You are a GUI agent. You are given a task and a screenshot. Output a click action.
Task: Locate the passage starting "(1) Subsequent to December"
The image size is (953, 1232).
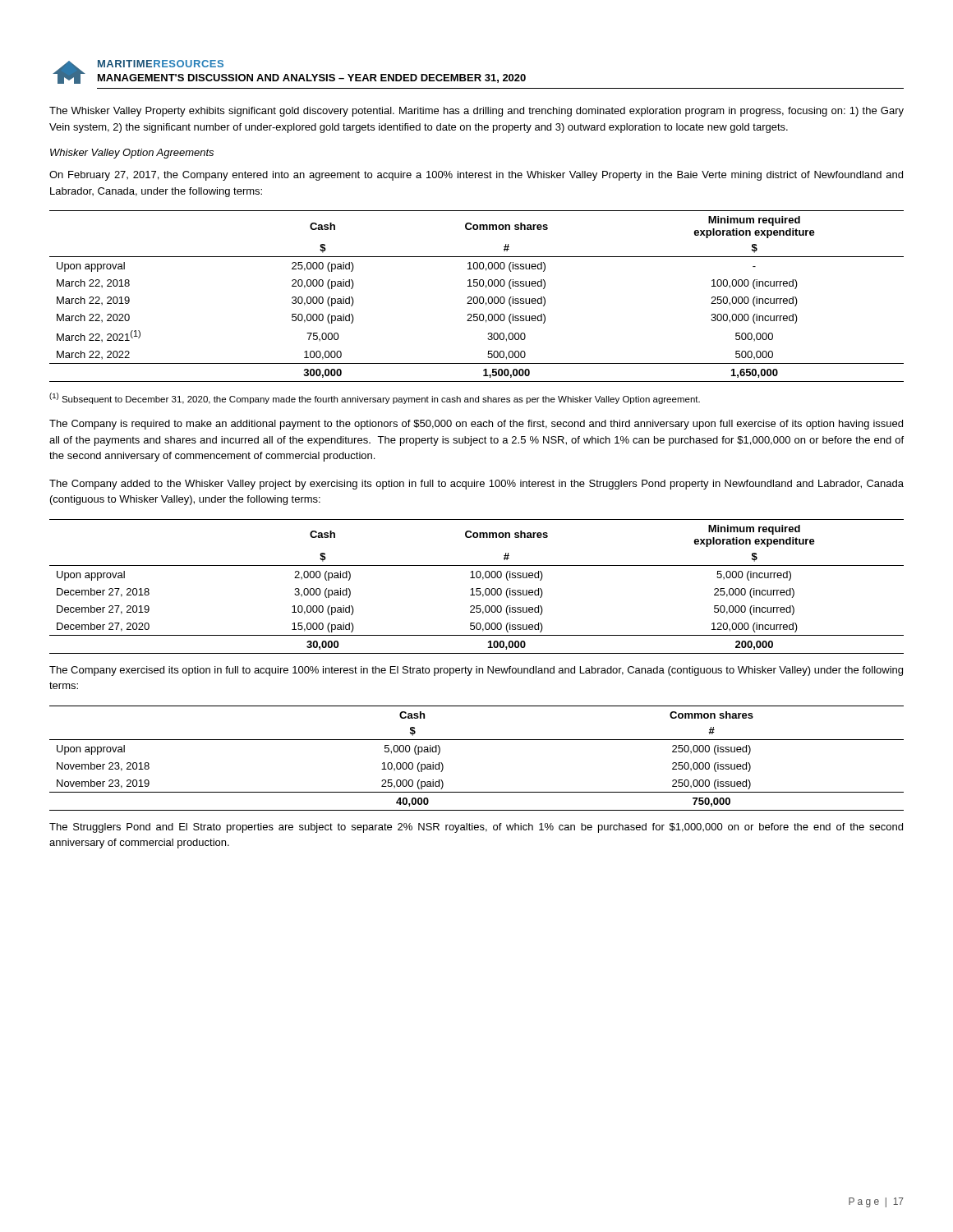pos(375,398)
